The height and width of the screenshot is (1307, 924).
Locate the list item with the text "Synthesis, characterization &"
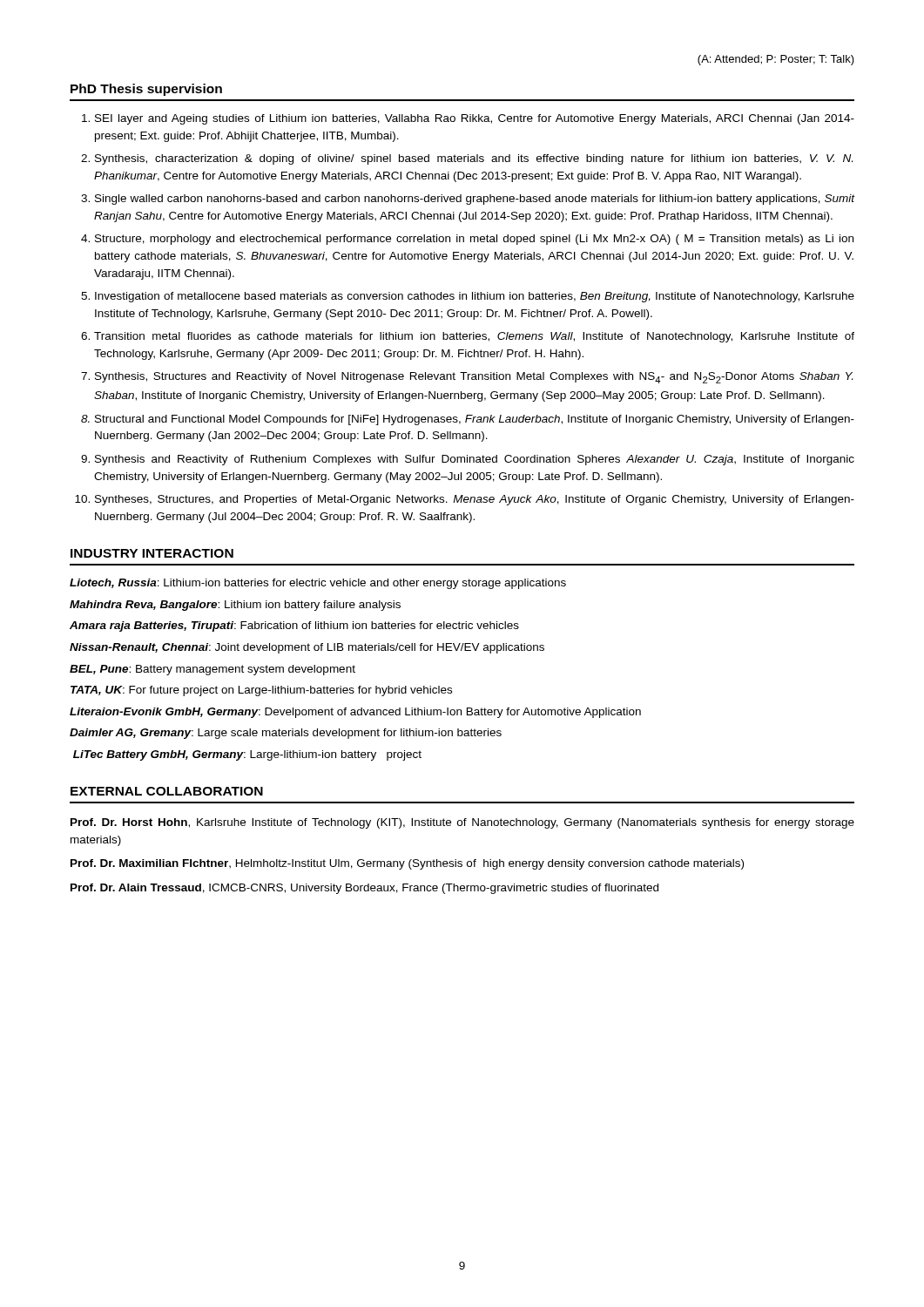(474, 167)
